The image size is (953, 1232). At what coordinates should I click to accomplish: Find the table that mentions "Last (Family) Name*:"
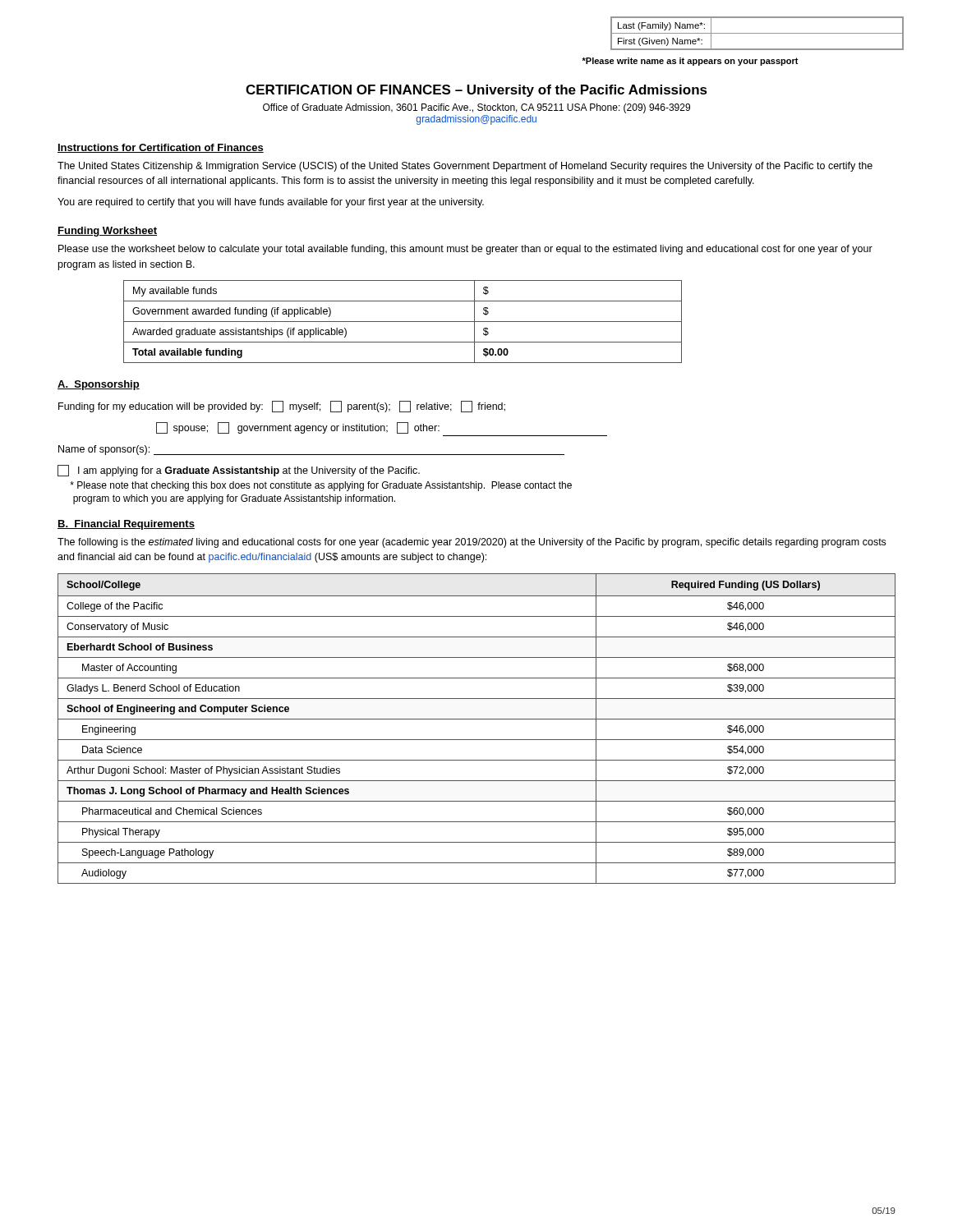tap(757, 33)
